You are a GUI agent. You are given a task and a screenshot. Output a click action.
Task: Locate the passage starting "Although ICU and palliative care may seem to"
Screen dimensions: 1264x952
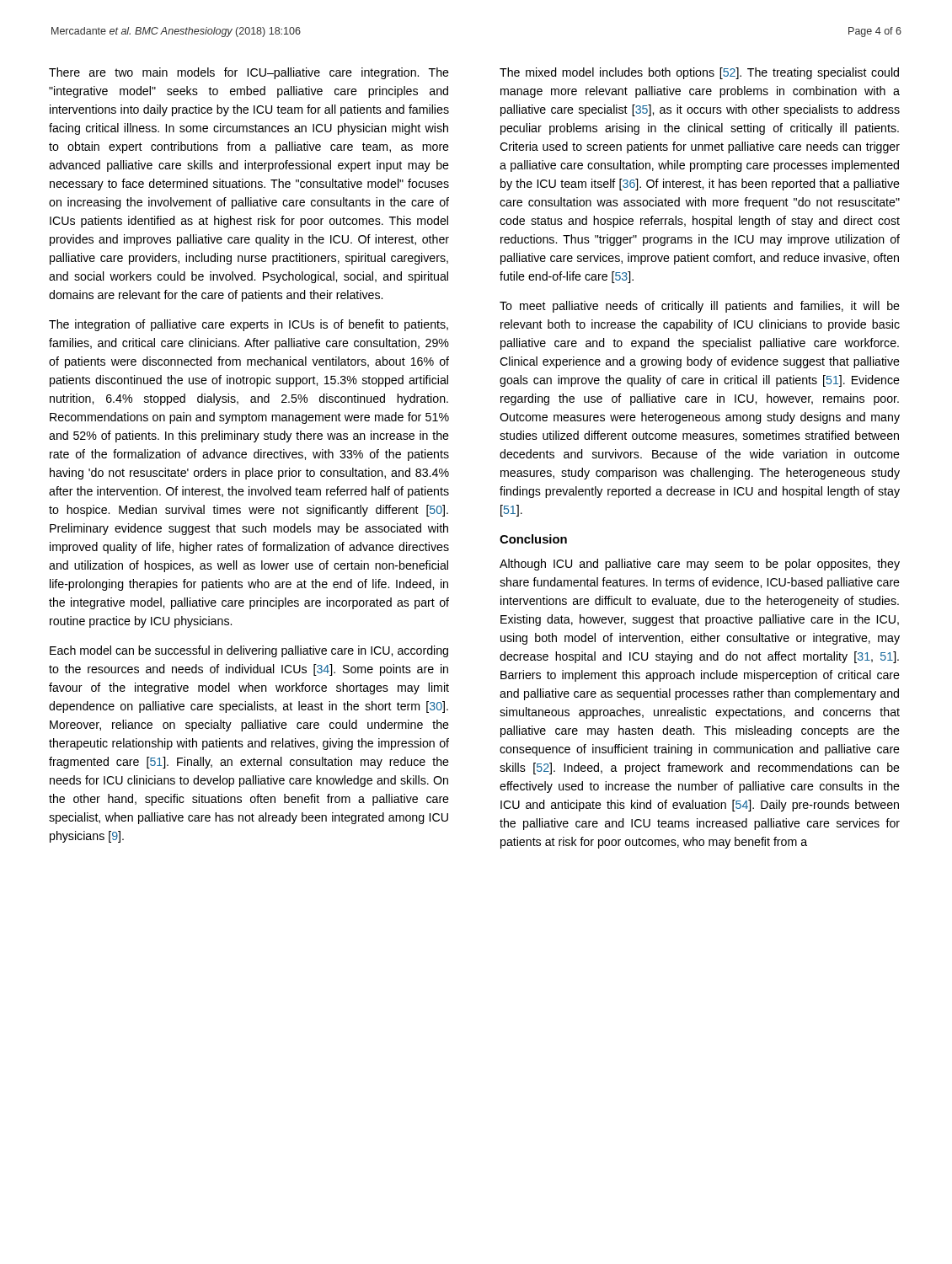pyautogui.click(x=700, y=703)
